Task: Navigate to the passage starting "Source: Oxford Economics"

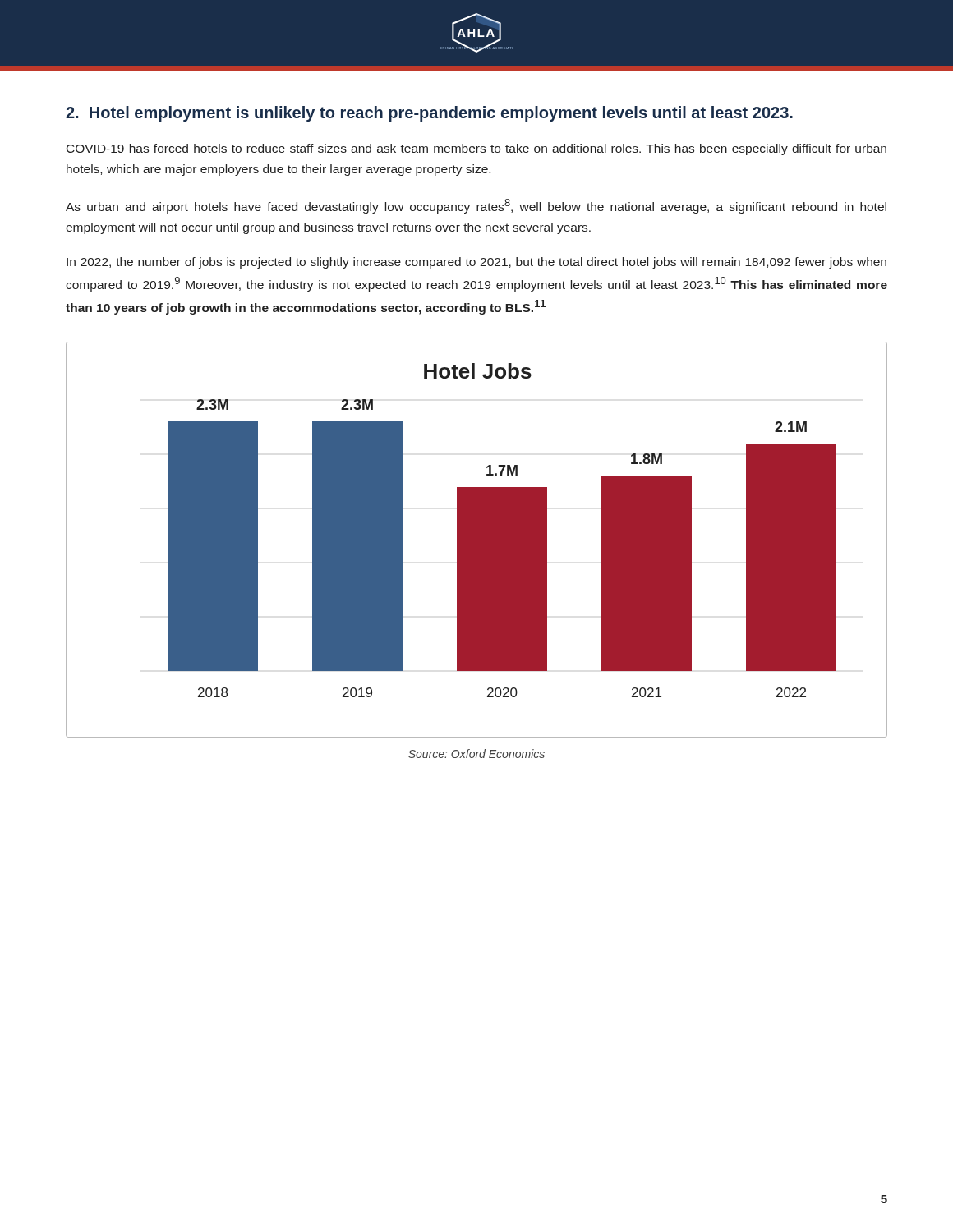Action: [476, 754]
